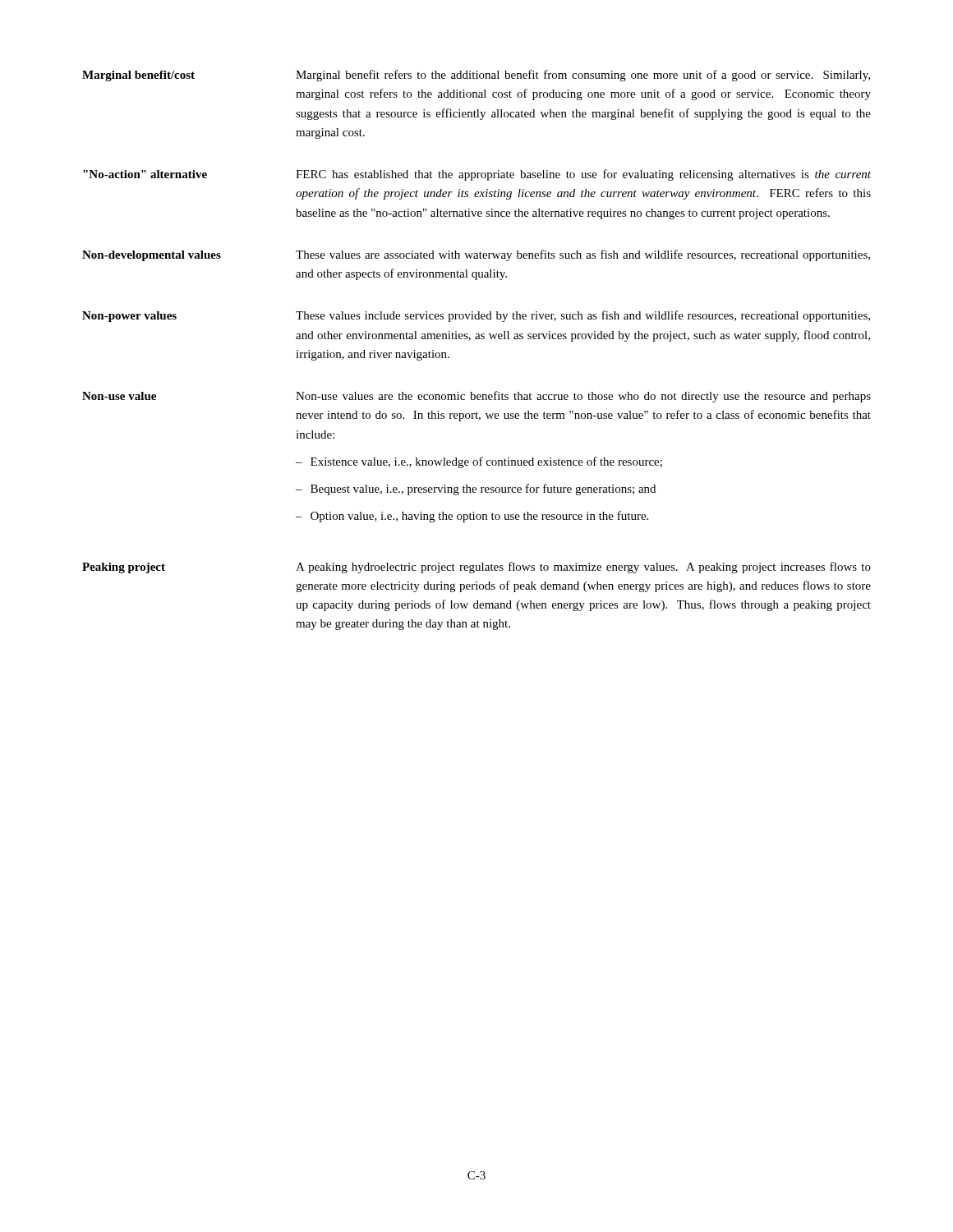The width and height of the screenshot is (953, 1232).
Task: Select the block starting "Peaking project"
Action: click(124, 566)
